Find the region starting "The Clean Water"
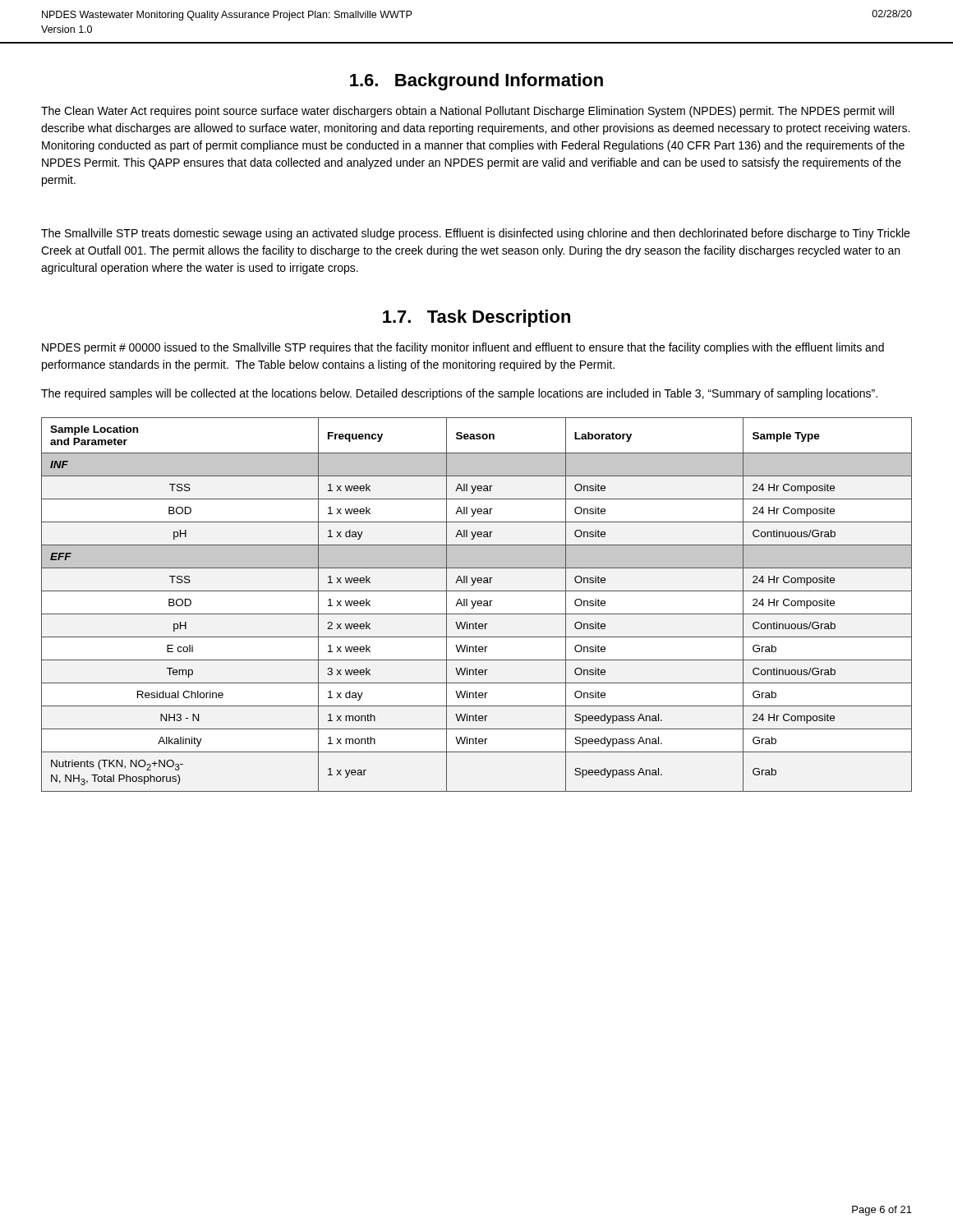 click(x=476, y=145)
